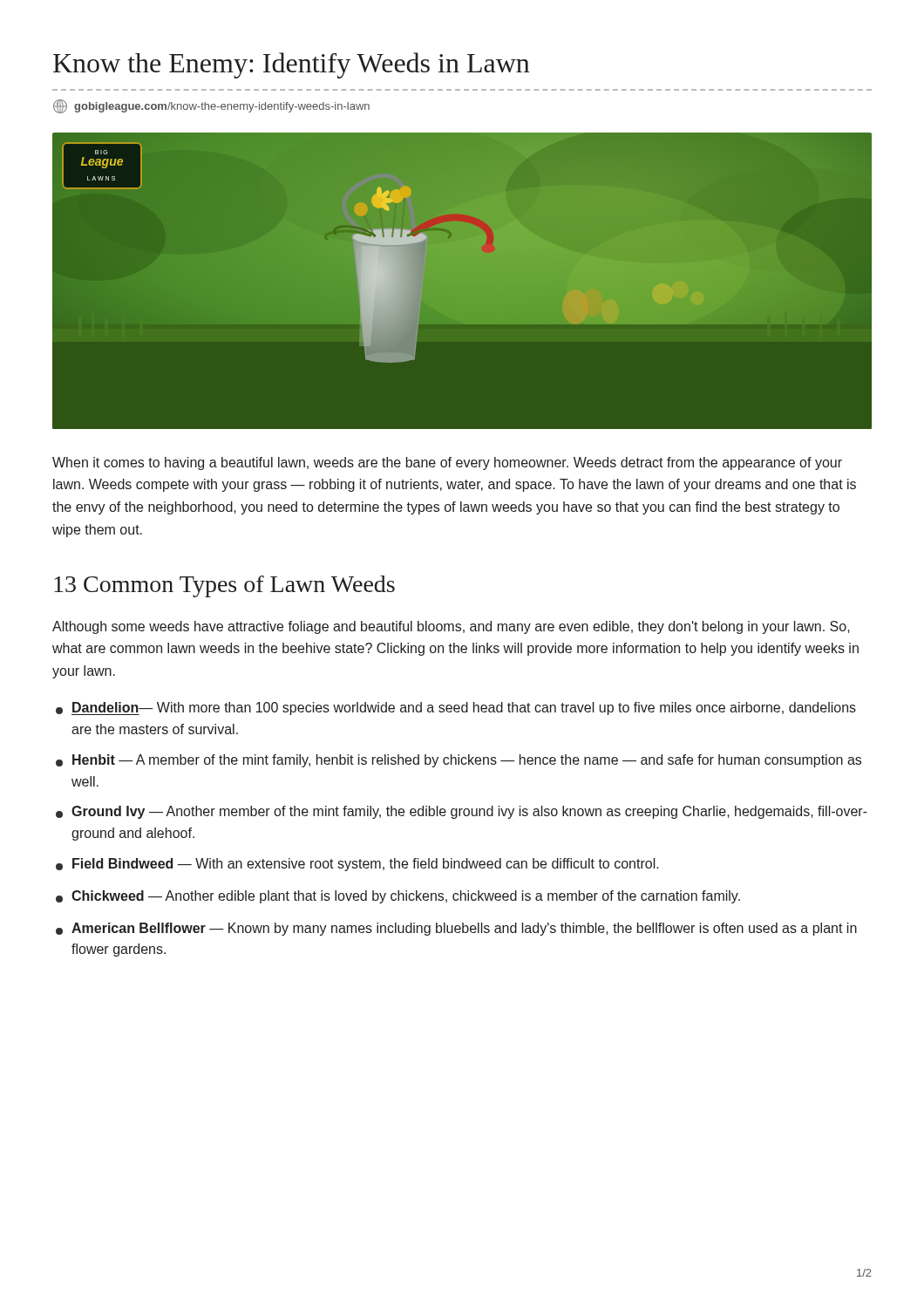
Task: Find the title containing "Know the Enemy: Identify Weeds"
Action: click(x=462, y=66)
